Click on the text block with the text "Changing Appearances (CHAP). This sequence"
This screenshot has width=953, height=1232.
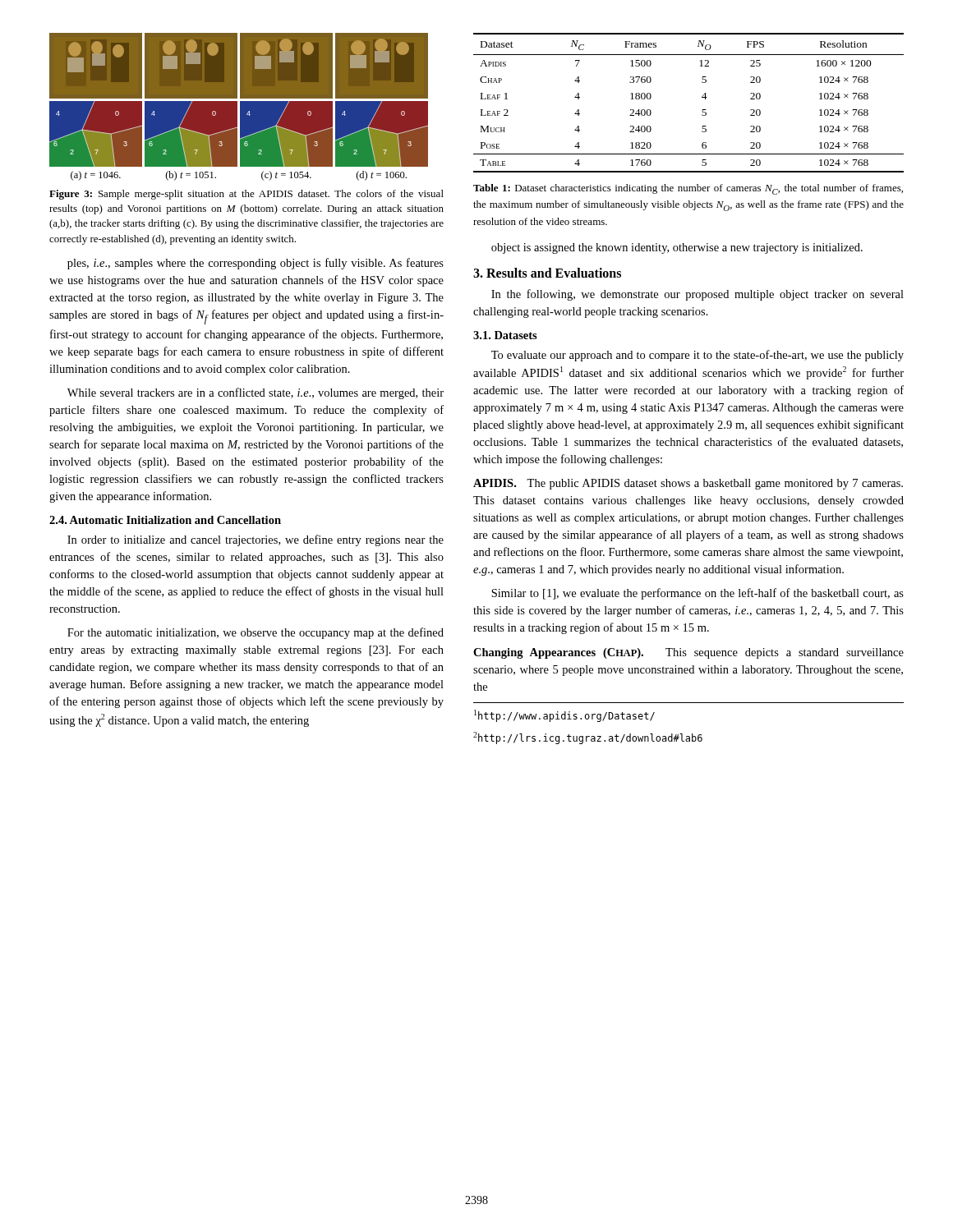[x=688, y=669]
